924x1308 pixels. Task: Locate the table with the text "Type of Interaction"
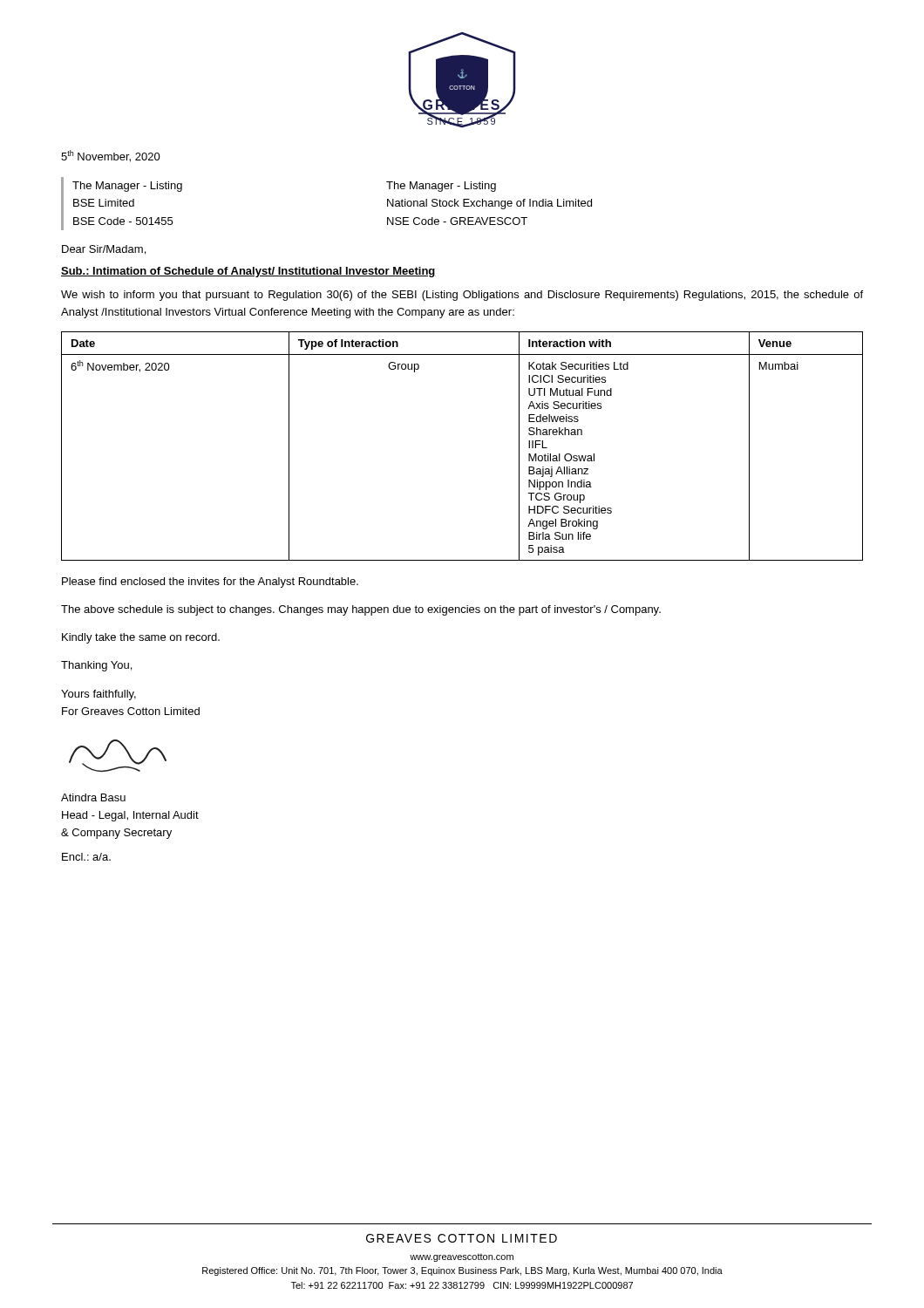pyautogui.click(x=462, y=446)
